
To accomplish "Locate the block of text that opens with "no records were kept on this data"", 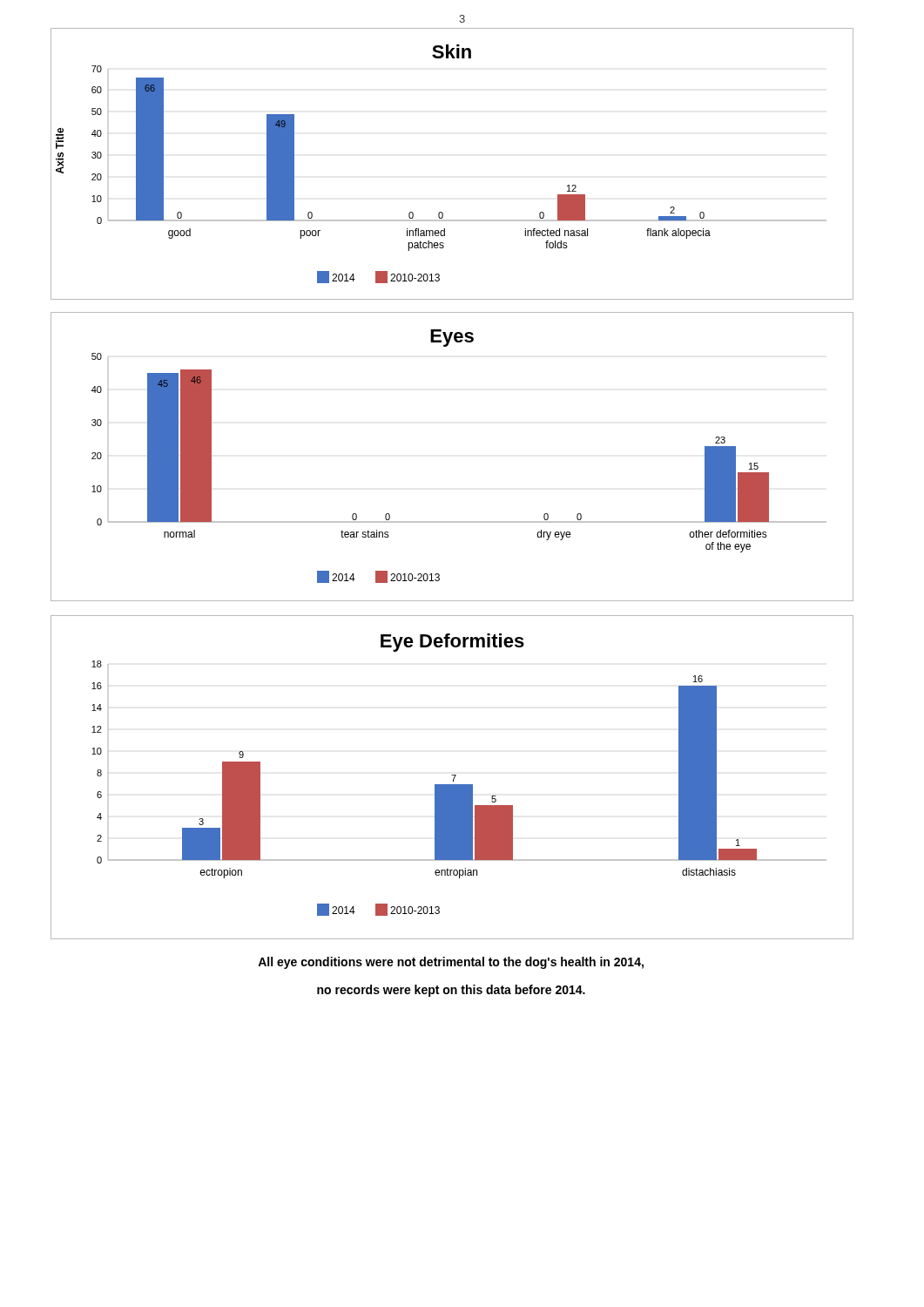I will coord(451,990).
